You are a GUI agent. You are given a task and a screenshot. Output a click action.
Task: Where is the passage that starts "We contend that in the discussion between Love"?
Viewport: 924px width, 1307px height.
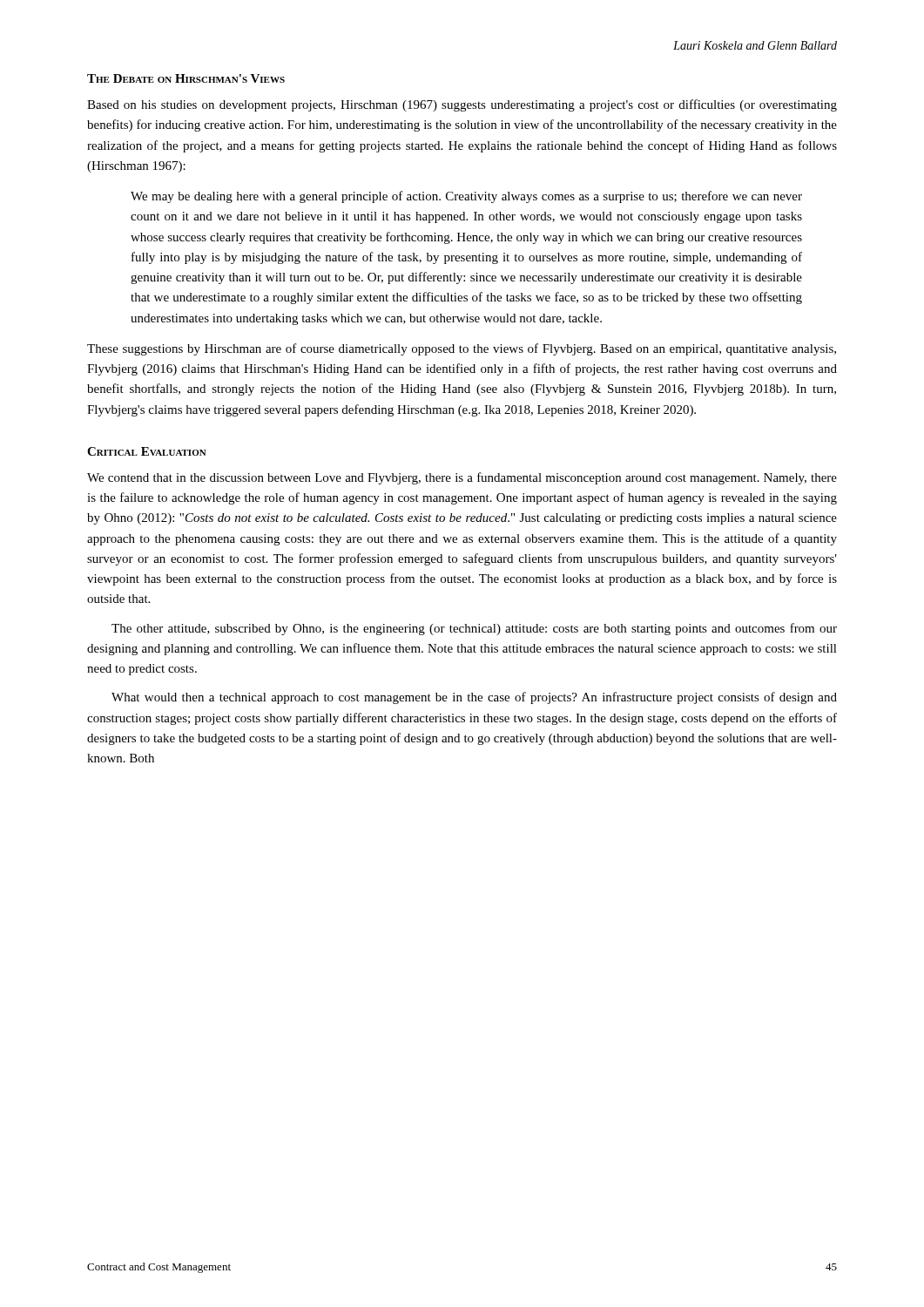pyautogui.click(x=462, y=538)
